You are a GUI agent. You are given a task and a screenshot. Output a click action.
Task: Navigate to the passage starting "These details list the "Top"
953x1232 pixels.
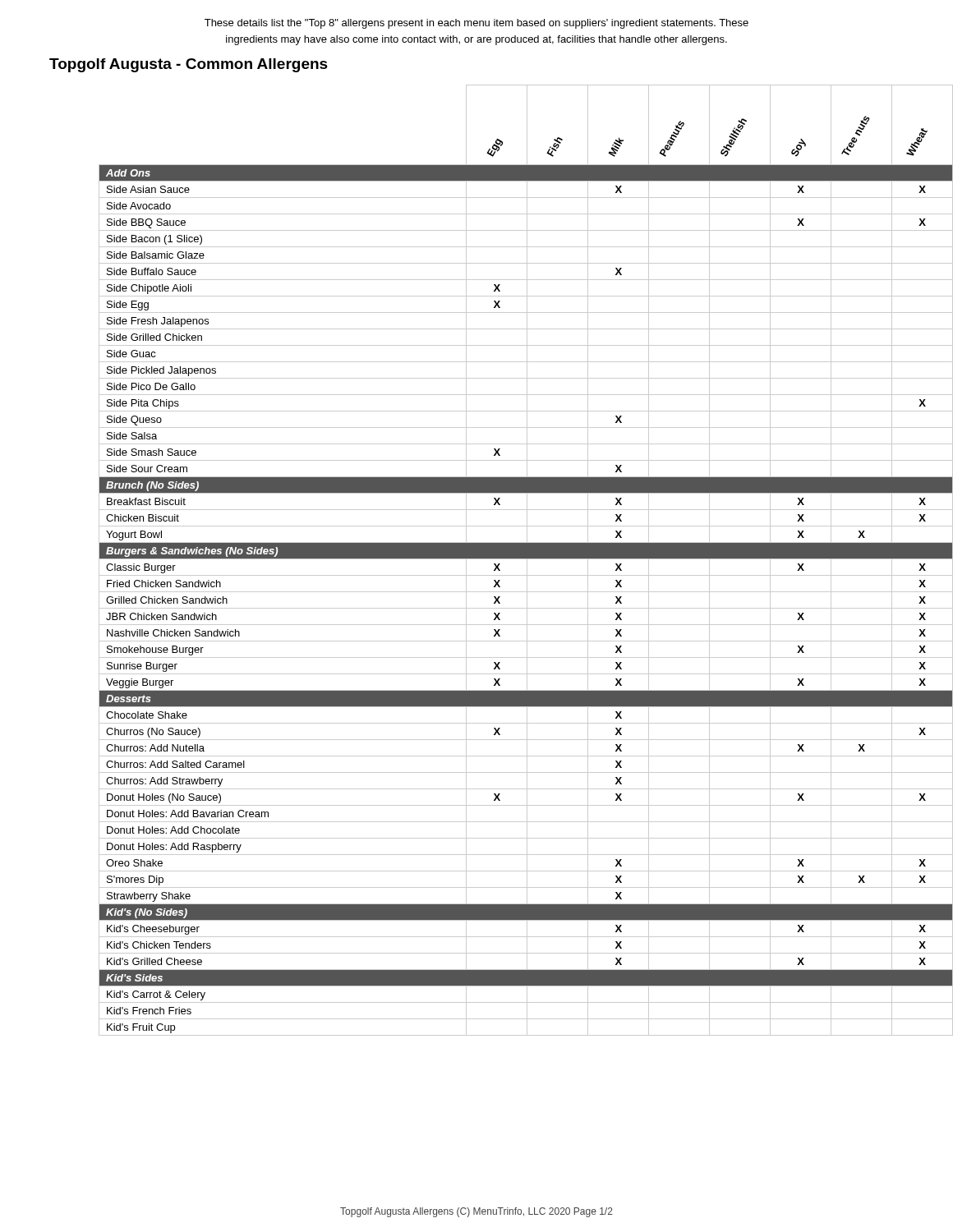(476, 31)
